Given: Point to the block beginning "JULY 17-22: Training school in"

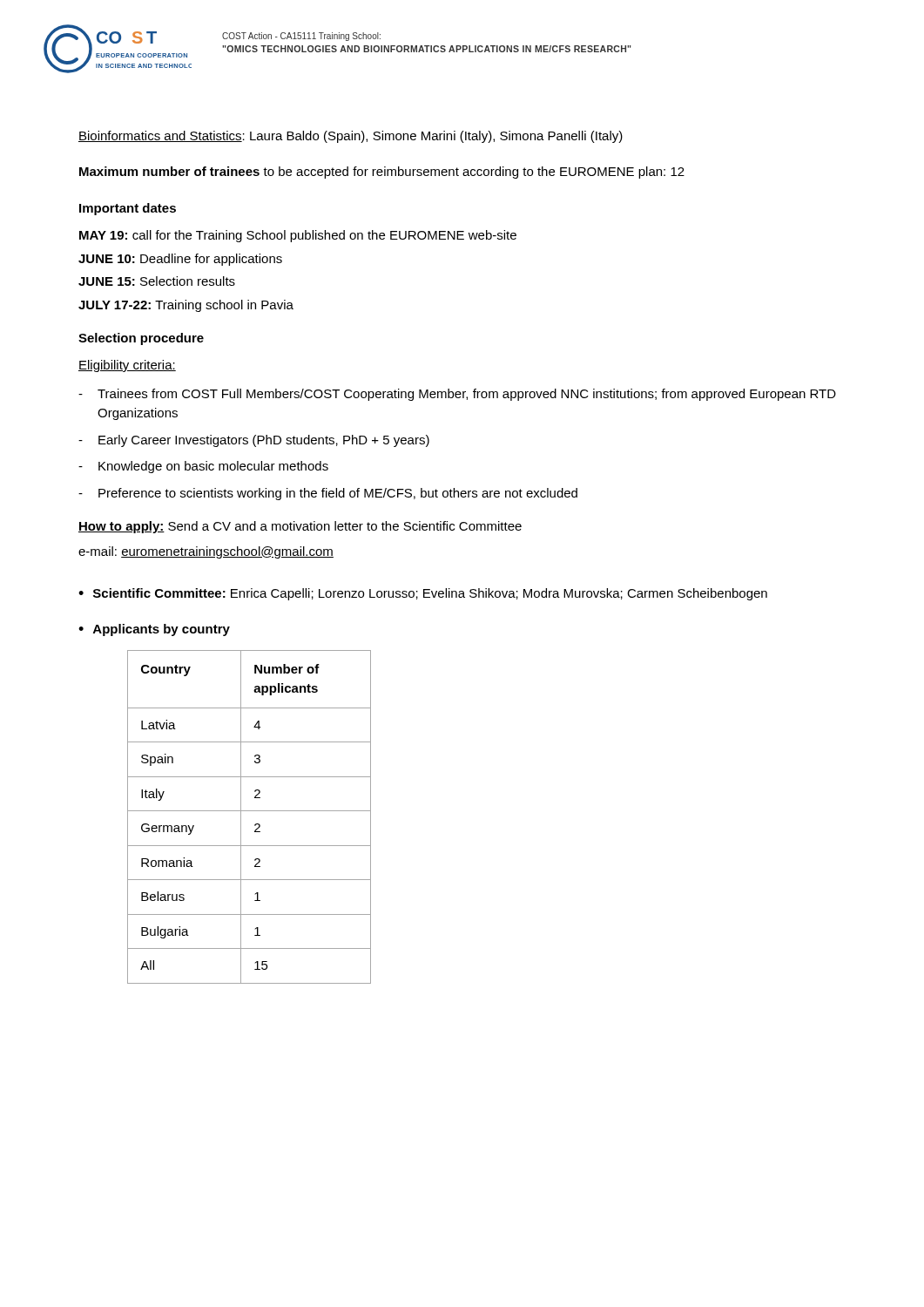Looking at the screenshot, I should tap(186, 304).
